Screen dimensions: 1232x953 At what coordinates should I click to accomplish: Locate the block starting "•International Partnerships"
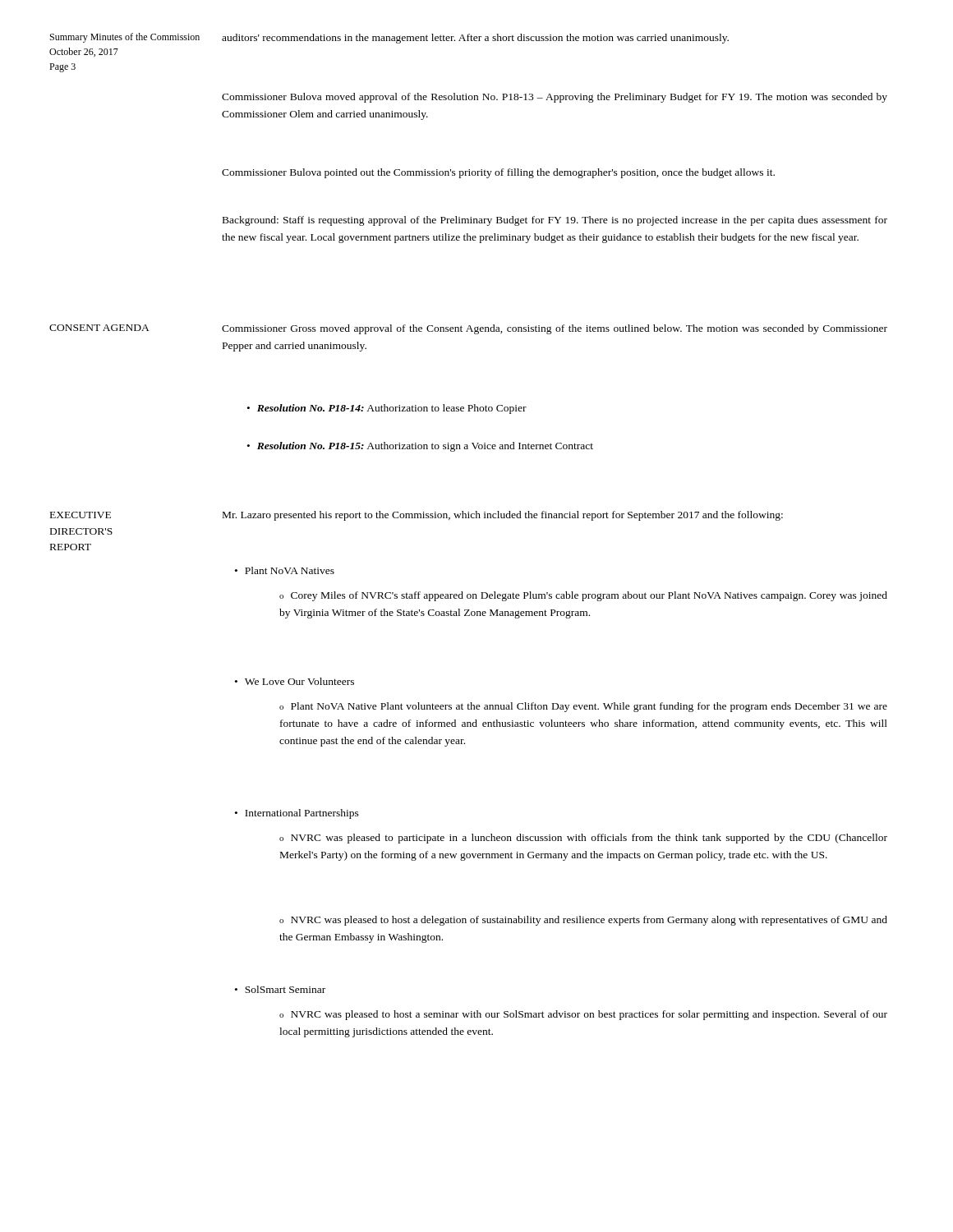[297, 813]
